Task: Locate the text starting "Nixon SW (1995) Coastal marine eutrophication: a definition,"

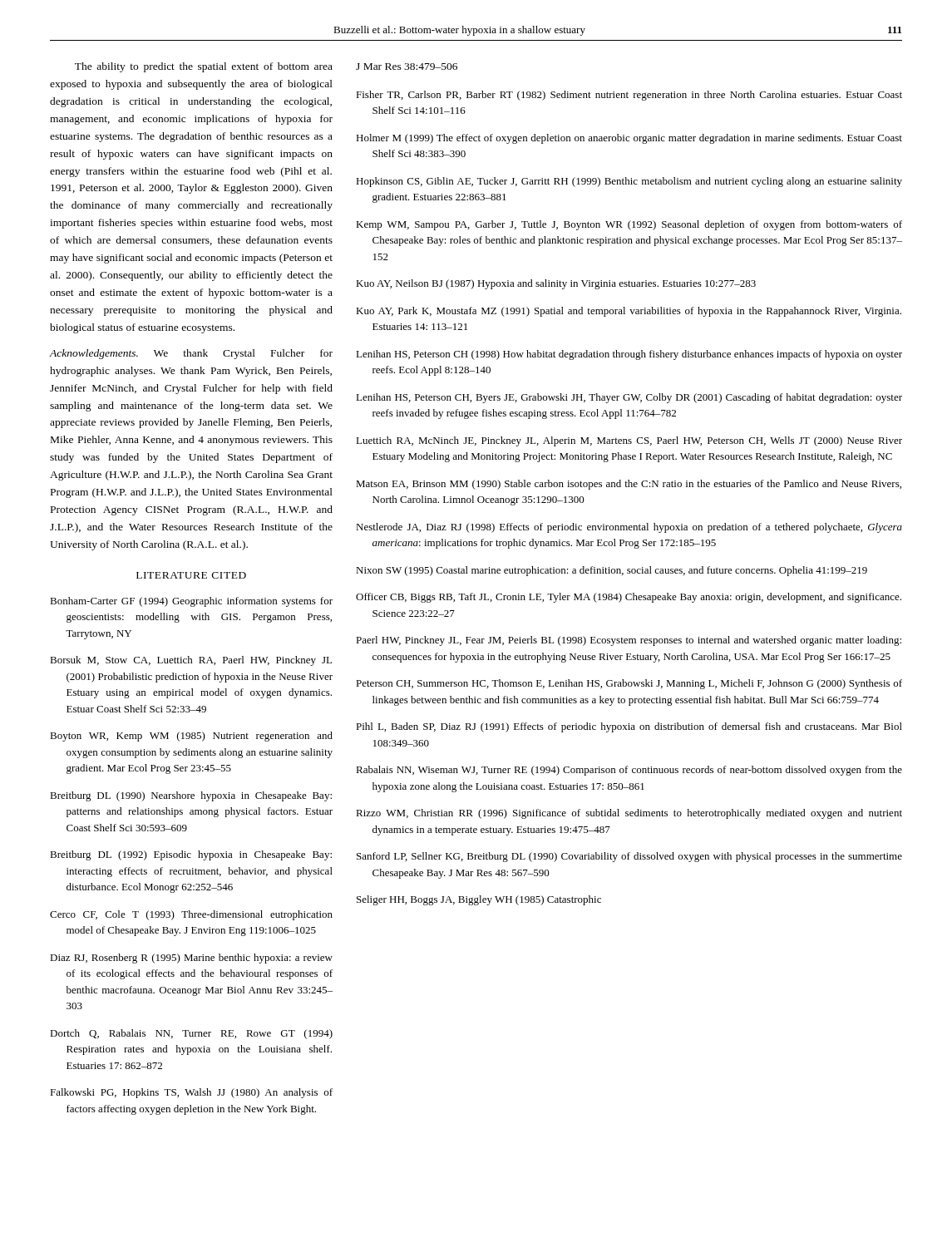Action: (x=629, y=570)
